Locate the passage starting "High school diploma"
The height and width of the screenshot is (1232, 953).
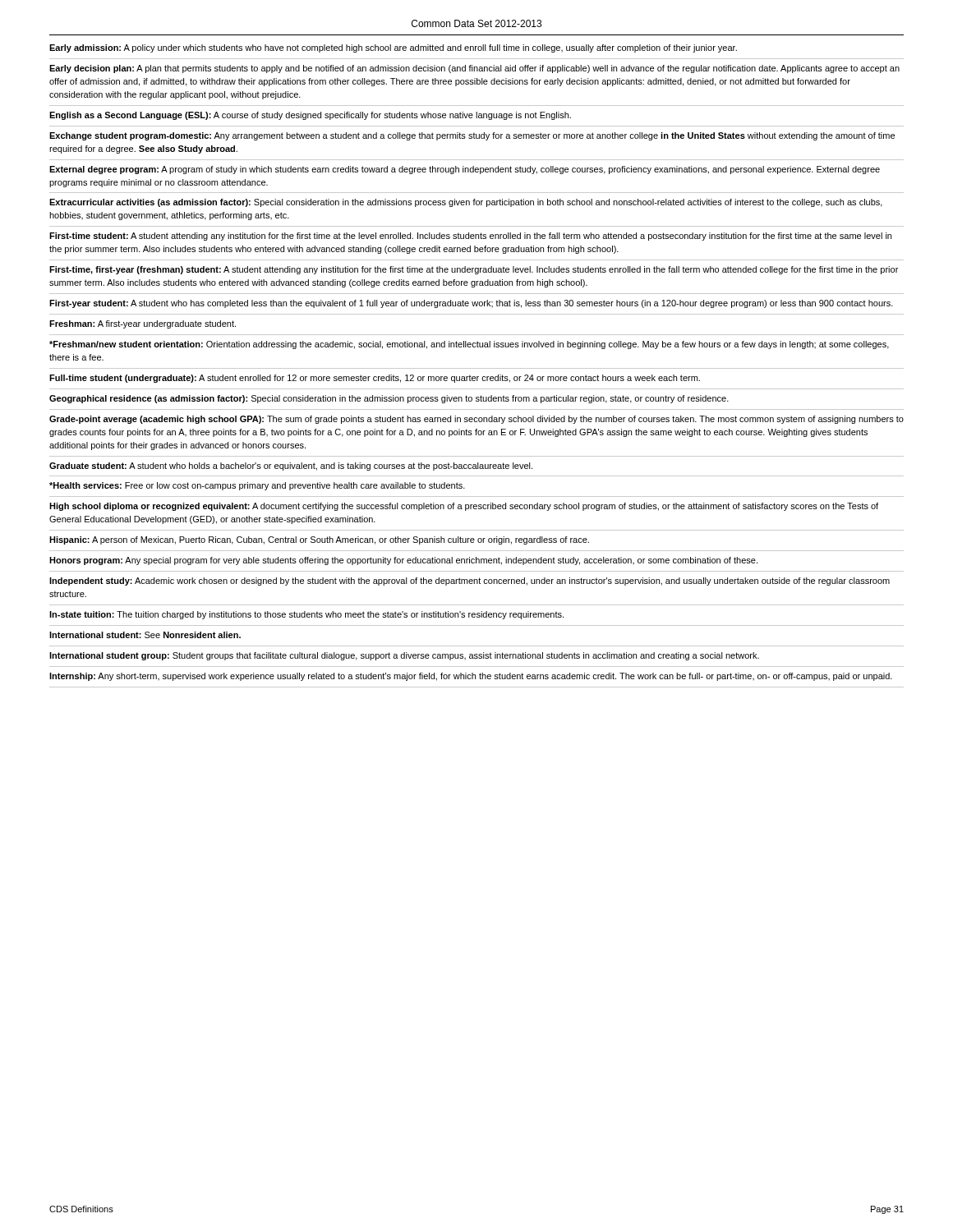pos(464,513)
